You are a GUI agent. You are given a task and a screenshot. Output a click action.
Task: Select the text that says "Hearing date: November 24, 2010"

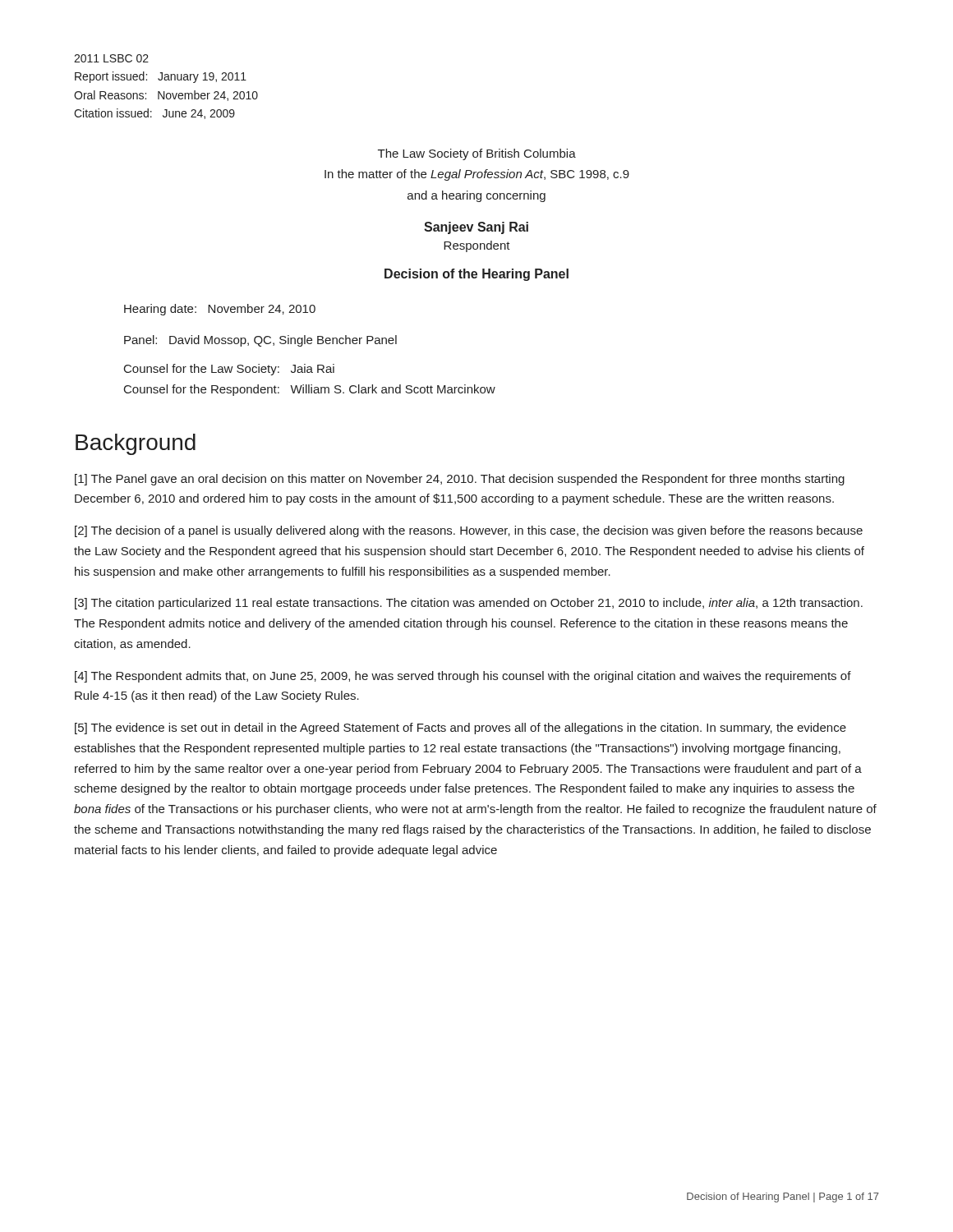tap(219, 308)
